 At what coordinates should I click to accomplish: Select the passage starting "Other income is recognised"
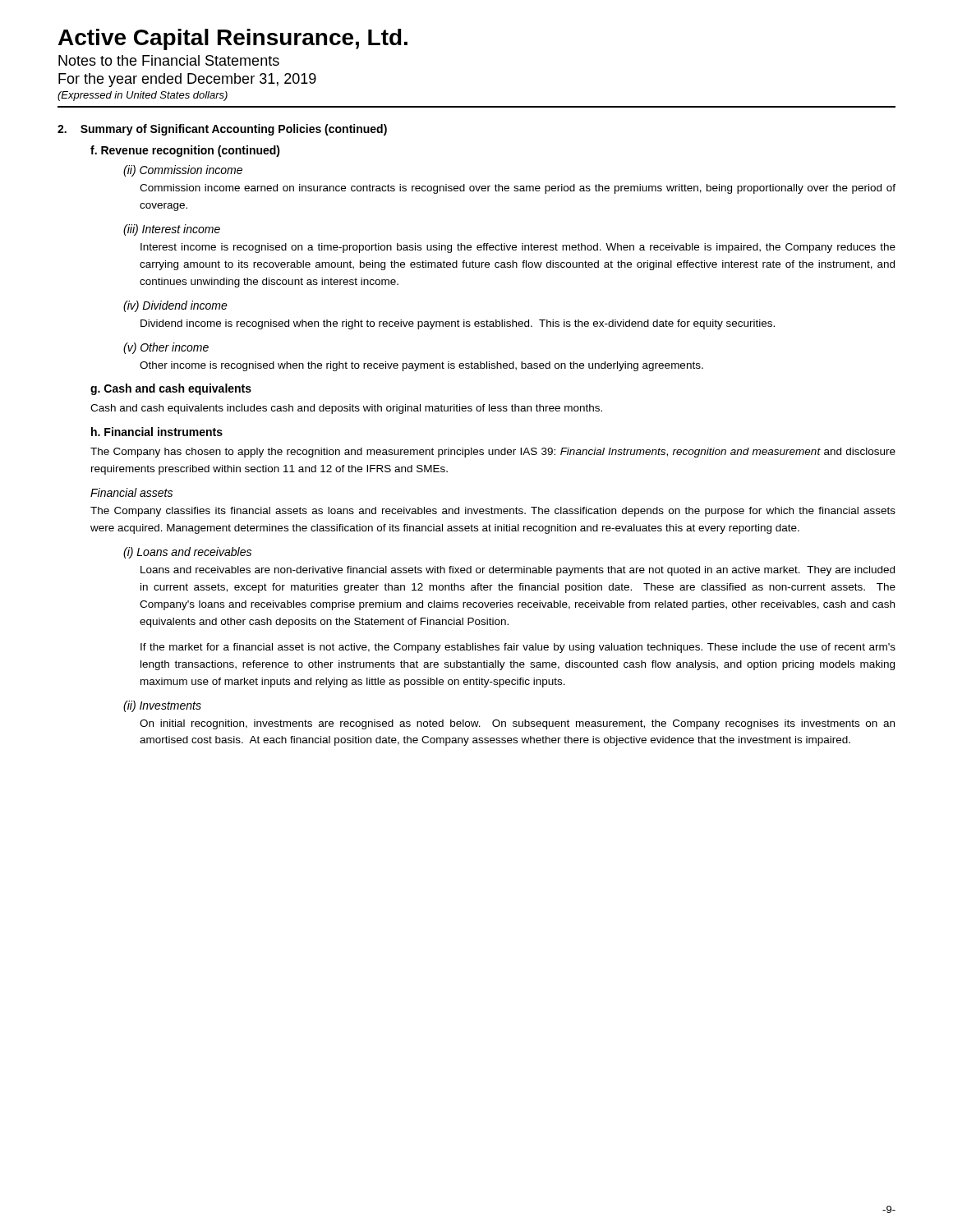coord(422,365)
